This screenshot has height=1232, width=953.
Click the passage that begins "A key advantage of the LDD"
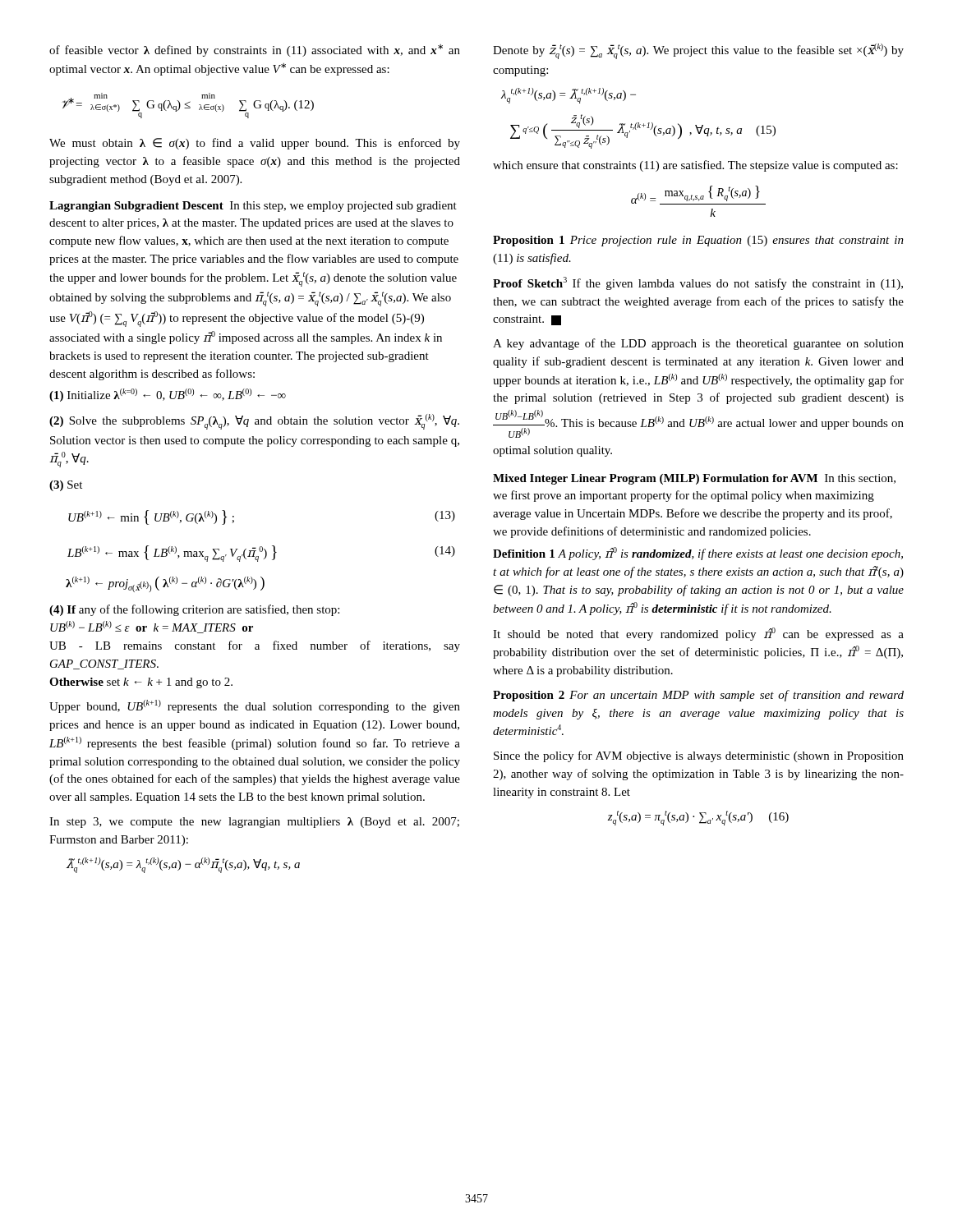(x=698, y=397)
